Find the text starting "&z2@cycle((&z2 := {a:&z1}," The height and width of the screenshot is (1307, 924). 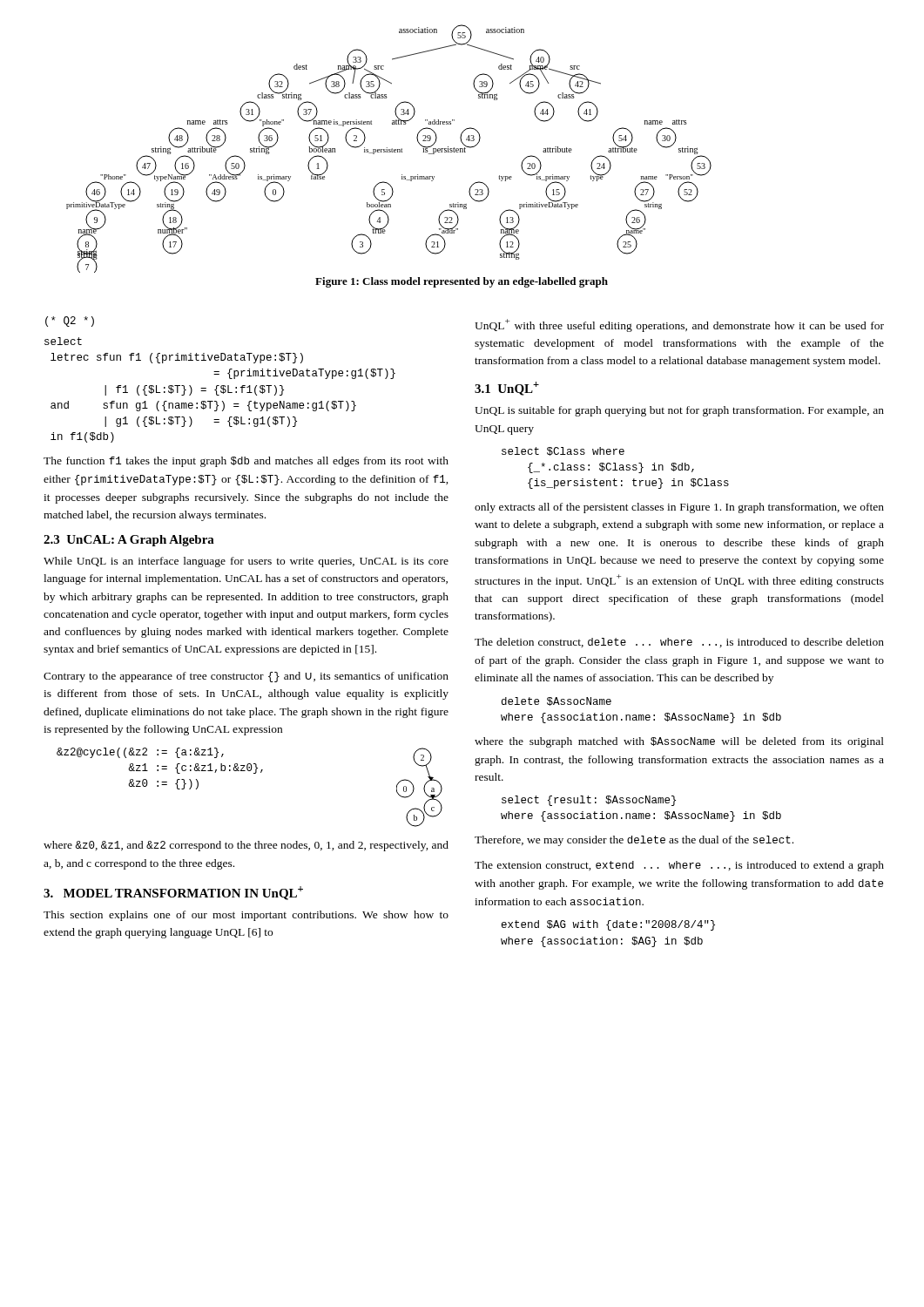(246, 769)
